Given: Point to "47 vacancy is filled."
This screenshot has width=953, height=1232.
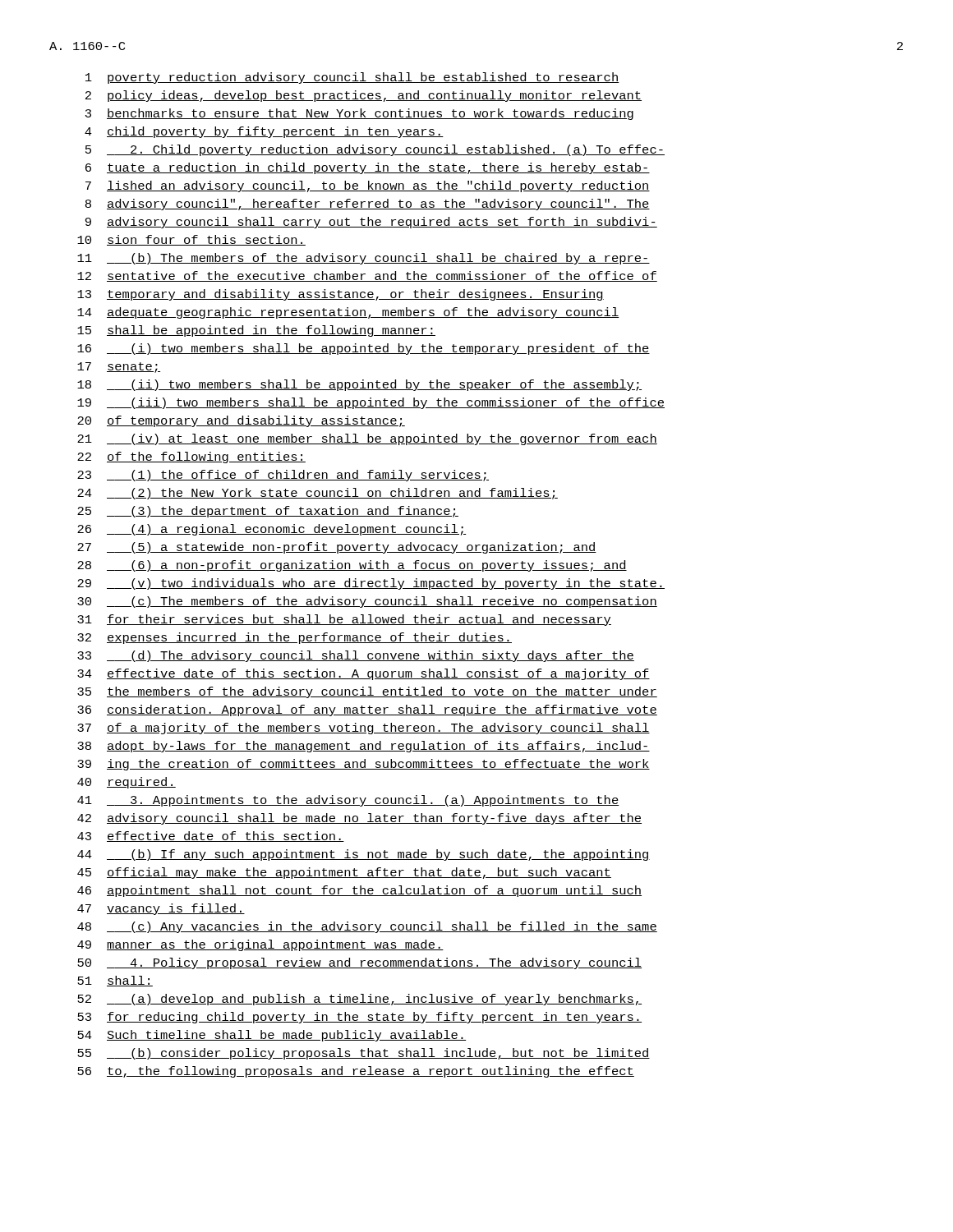Looking at the screenshot, I should tap(161, 909).
